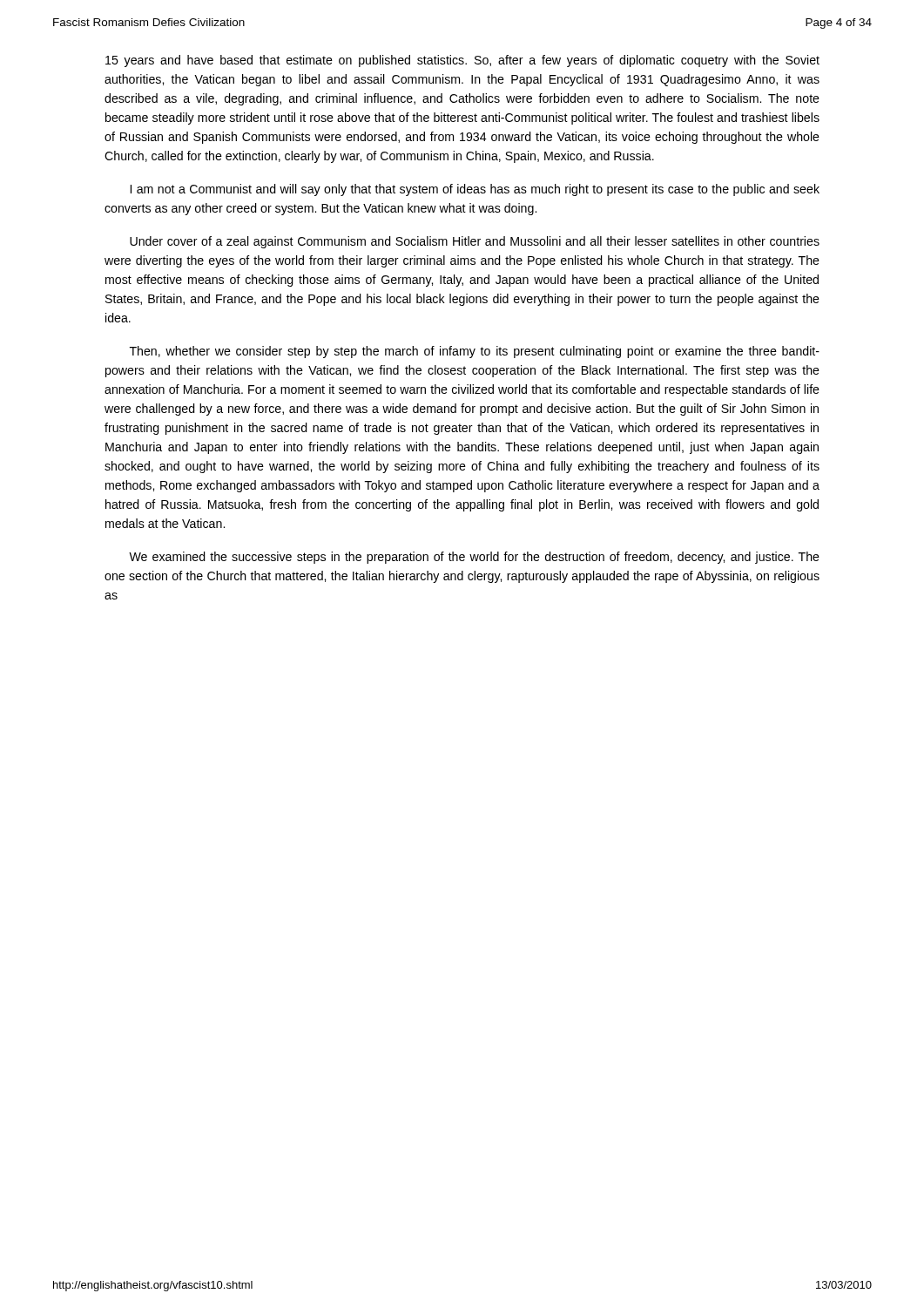Find the block on this page that starts "15 years and have based that estimate"
The image size is (924, 1307).
462,108
